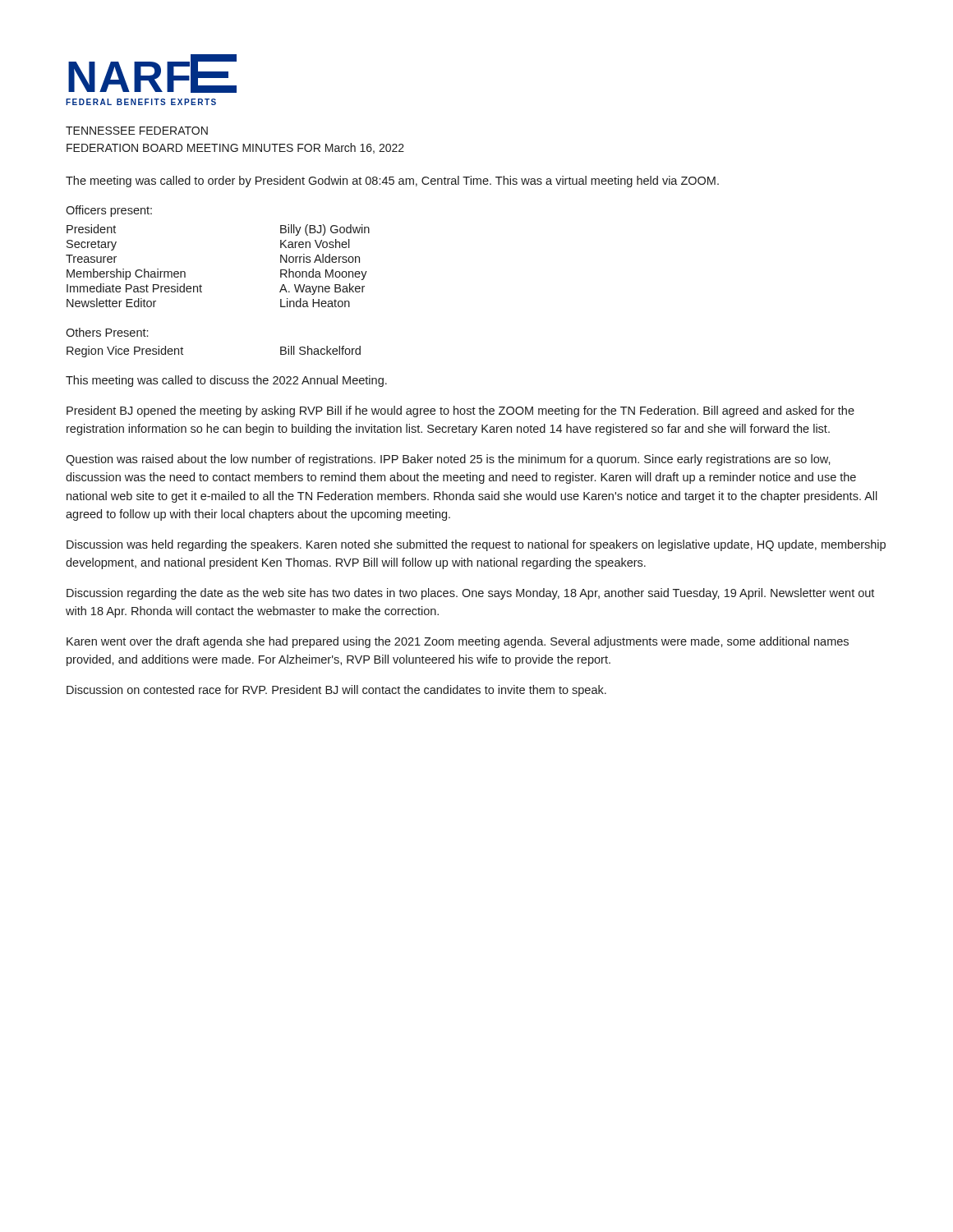Viewport: 953px width, 1232px height.
Task: Navigate to the passage starting "The meeting was called to order"
Action: pyautogui.click(x=393, y=181)
